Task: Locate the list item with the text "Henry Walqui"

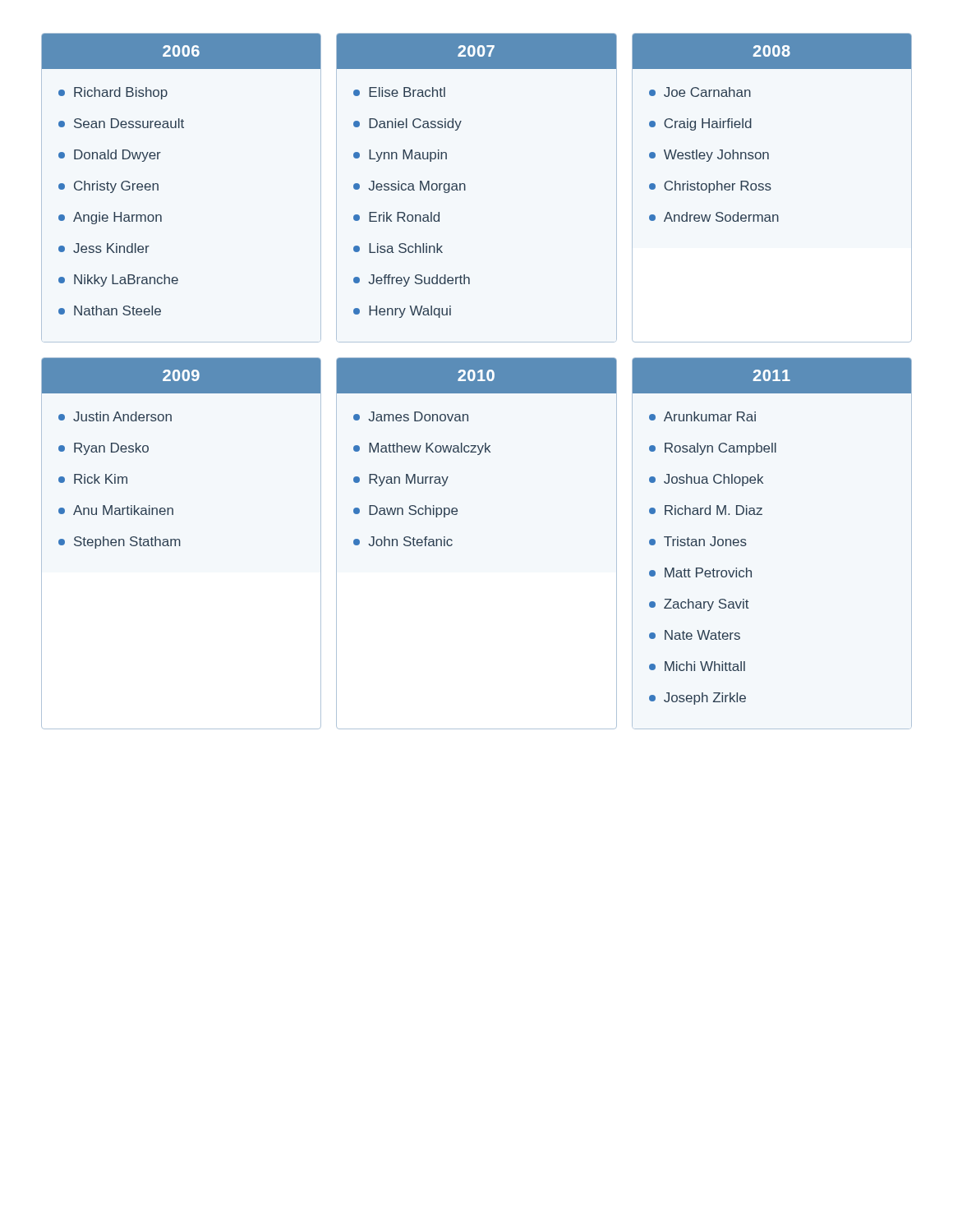Action: (x=403, y=311)
